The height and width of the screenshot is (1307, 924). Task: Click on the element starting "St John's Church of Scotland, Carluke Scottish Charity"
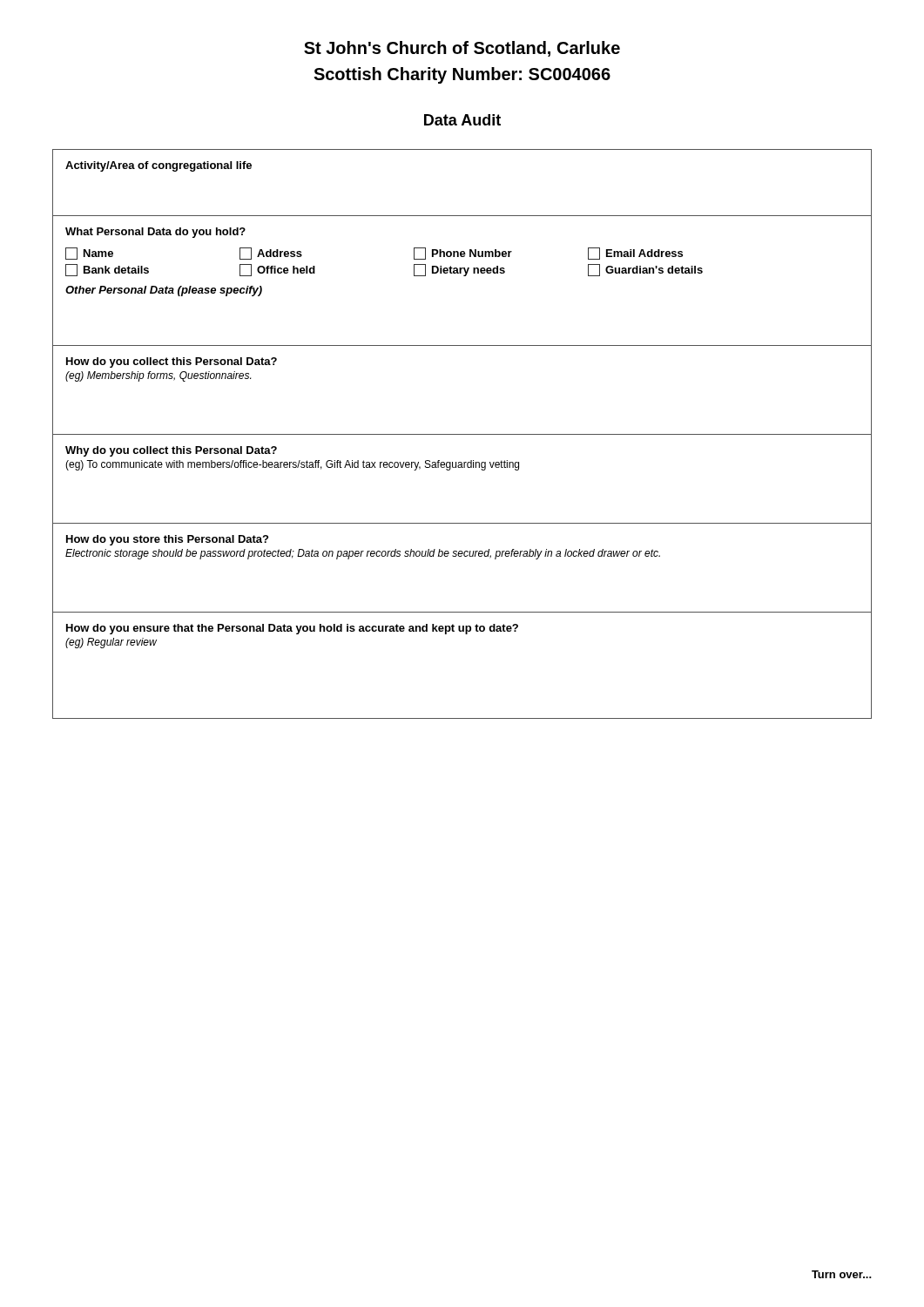click(x=462, y=61)
